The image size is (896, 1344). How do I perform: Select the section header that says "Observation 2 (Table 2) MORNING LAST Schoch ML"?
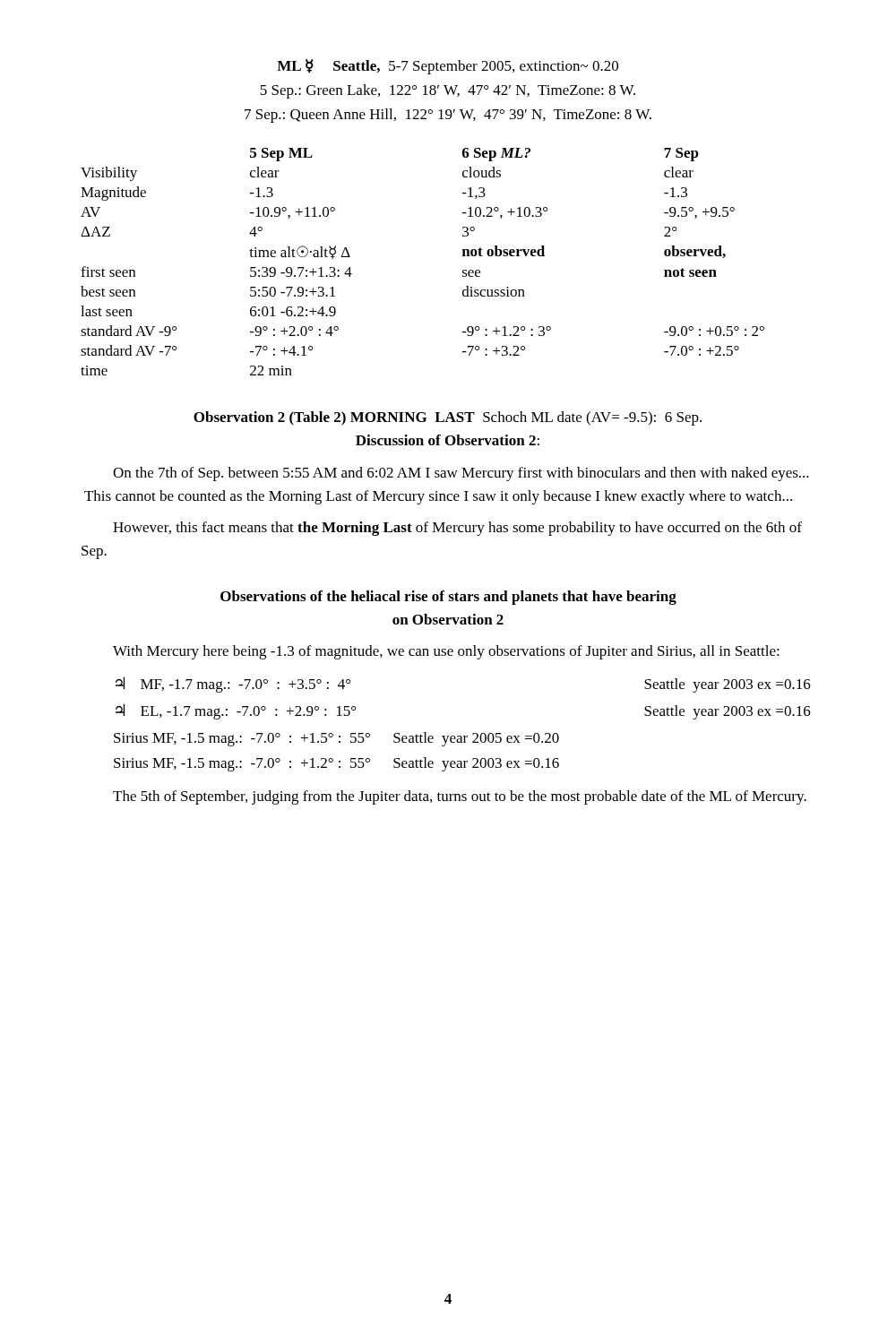click(x=448, y=428)
